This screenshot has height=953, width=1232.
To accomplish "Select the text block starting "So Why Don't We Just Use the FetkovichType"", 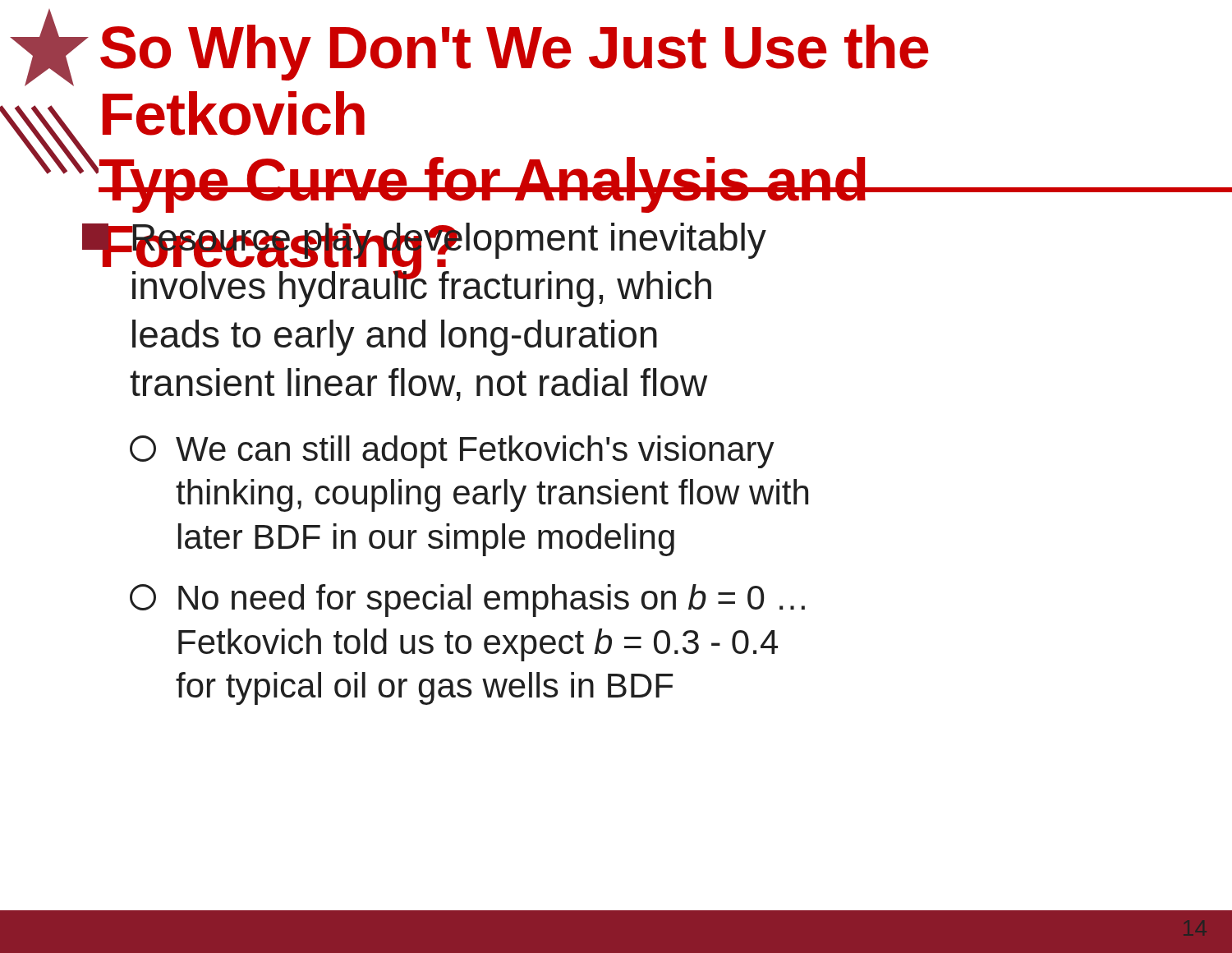I will coord(649,147).
